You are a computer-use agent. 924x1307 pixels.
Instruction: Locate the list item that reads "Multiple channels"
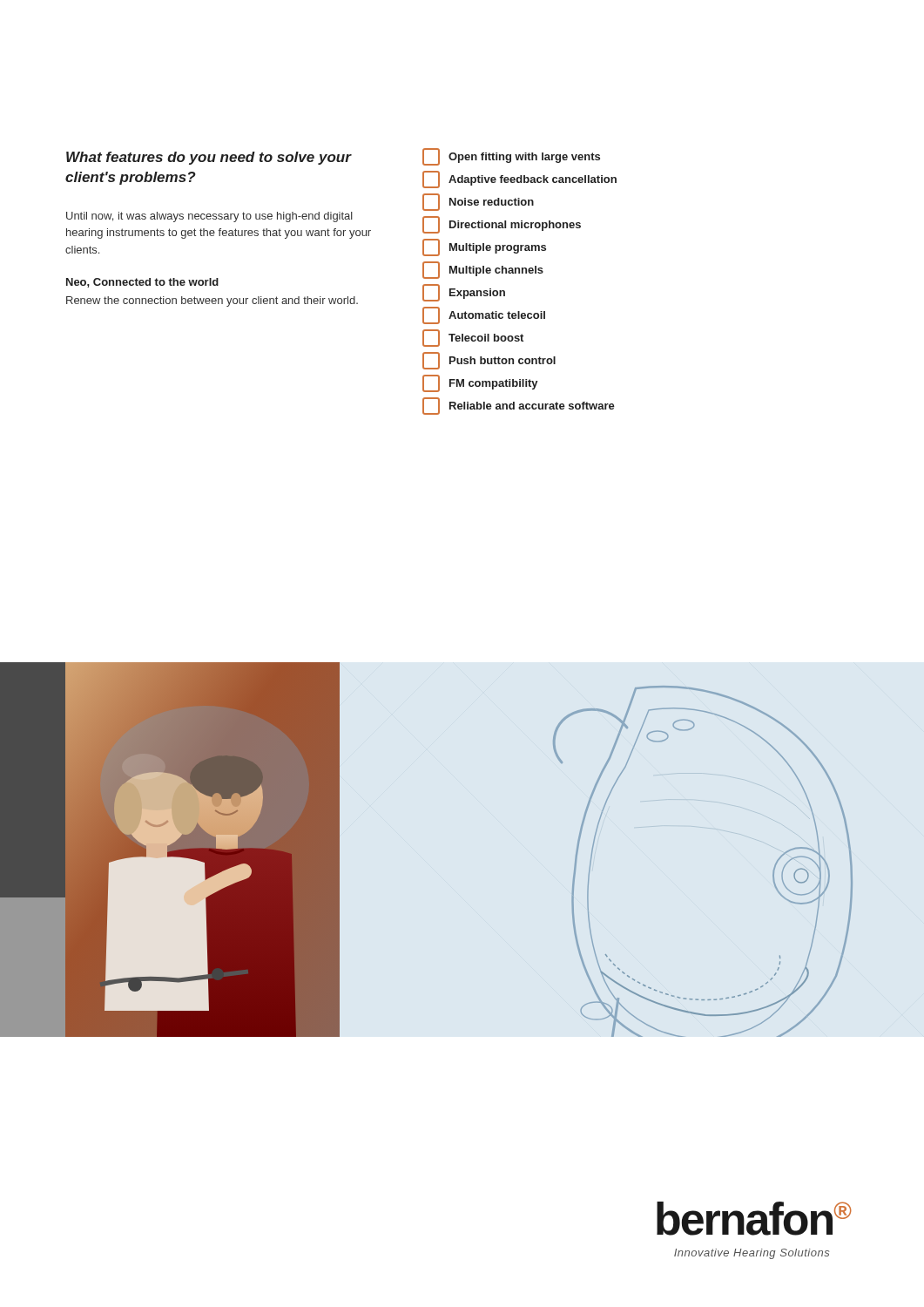(483, 270)
